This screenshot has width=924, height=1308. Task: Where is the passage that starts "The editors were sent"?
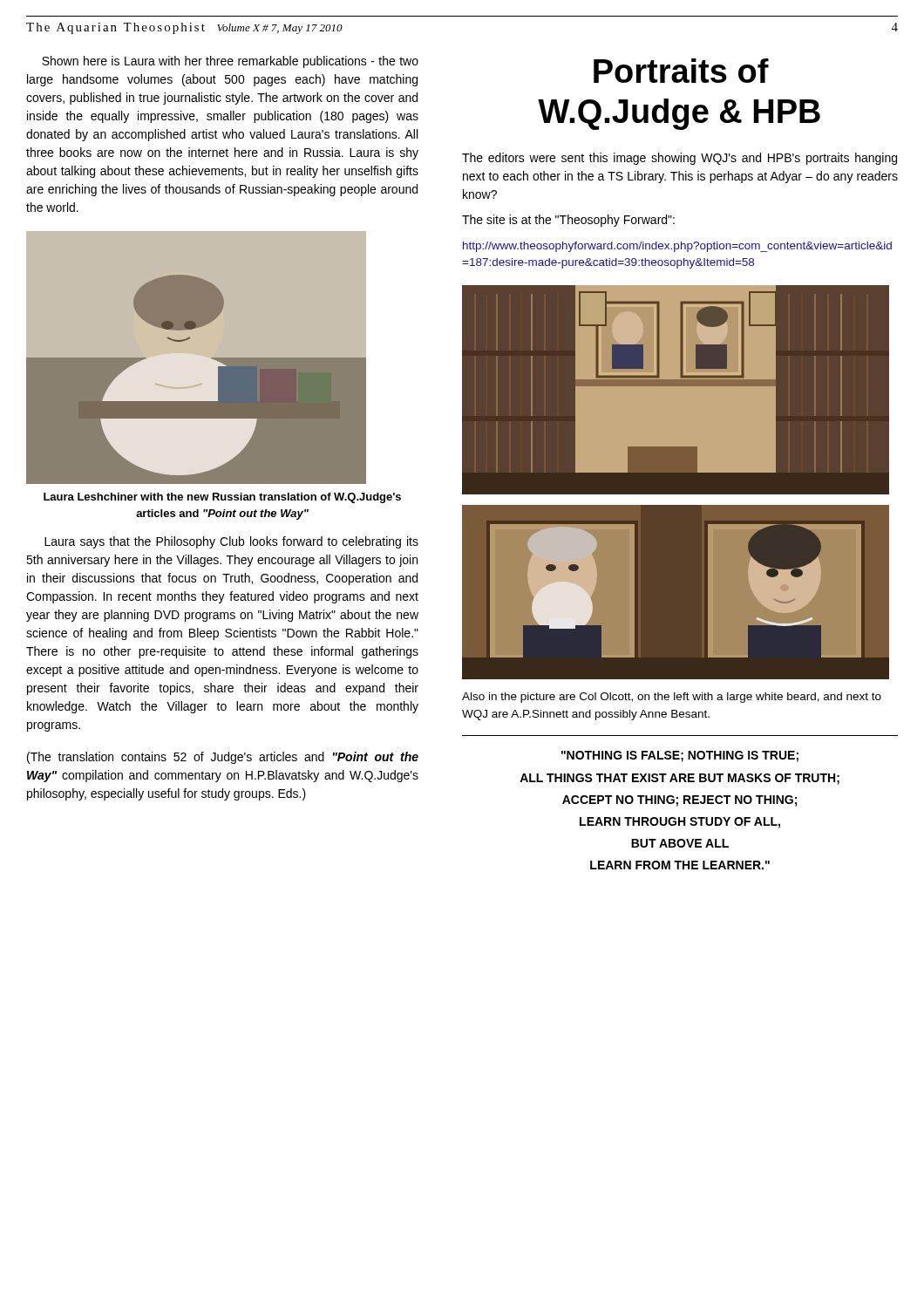point(680,189)
